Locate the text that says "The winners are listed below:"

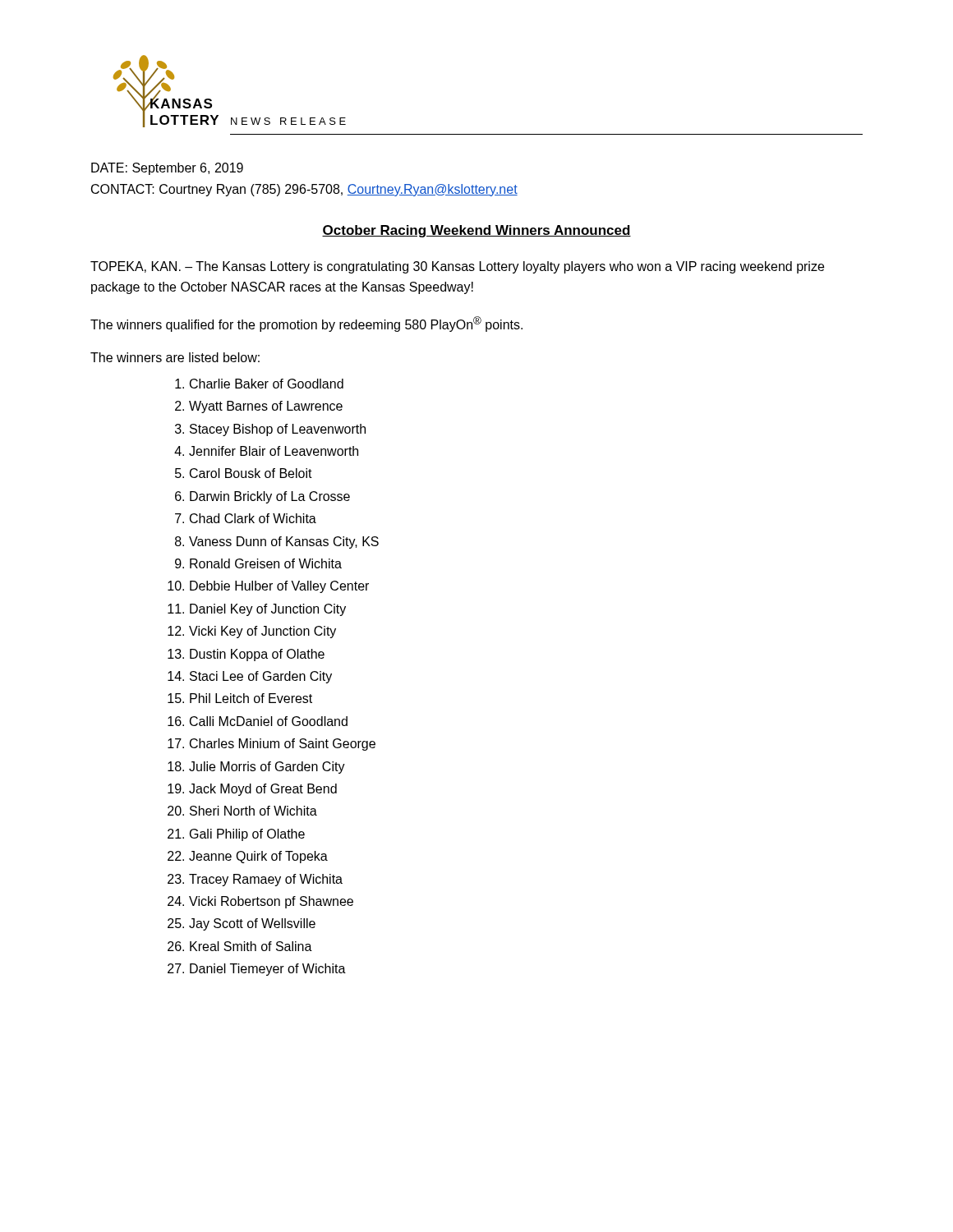pyautogui.click(x=175, y=358)
